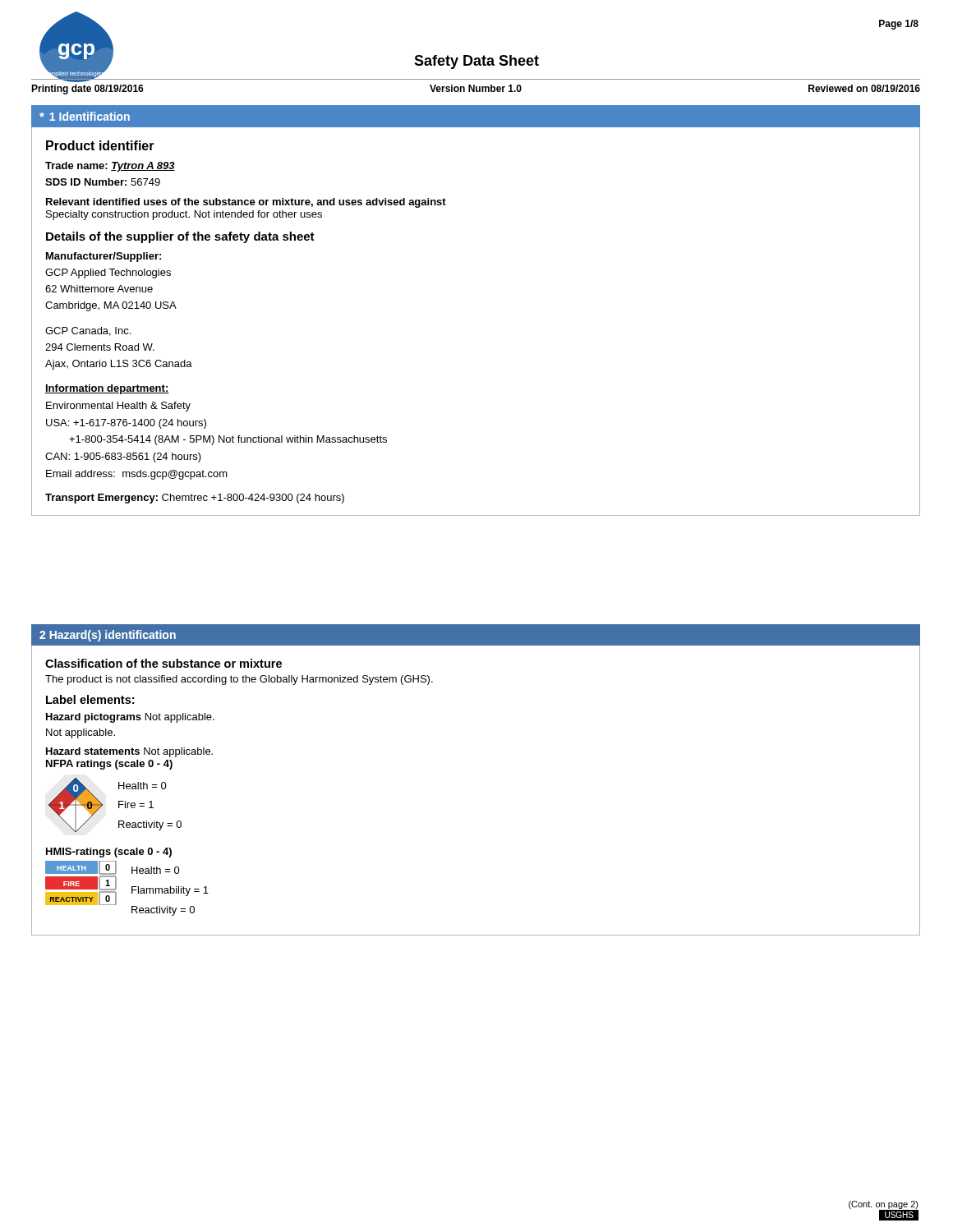Point to the block starting "Classification of the substance or mixture"
This screenshot has width=953, height=1232.
point(164,664)
